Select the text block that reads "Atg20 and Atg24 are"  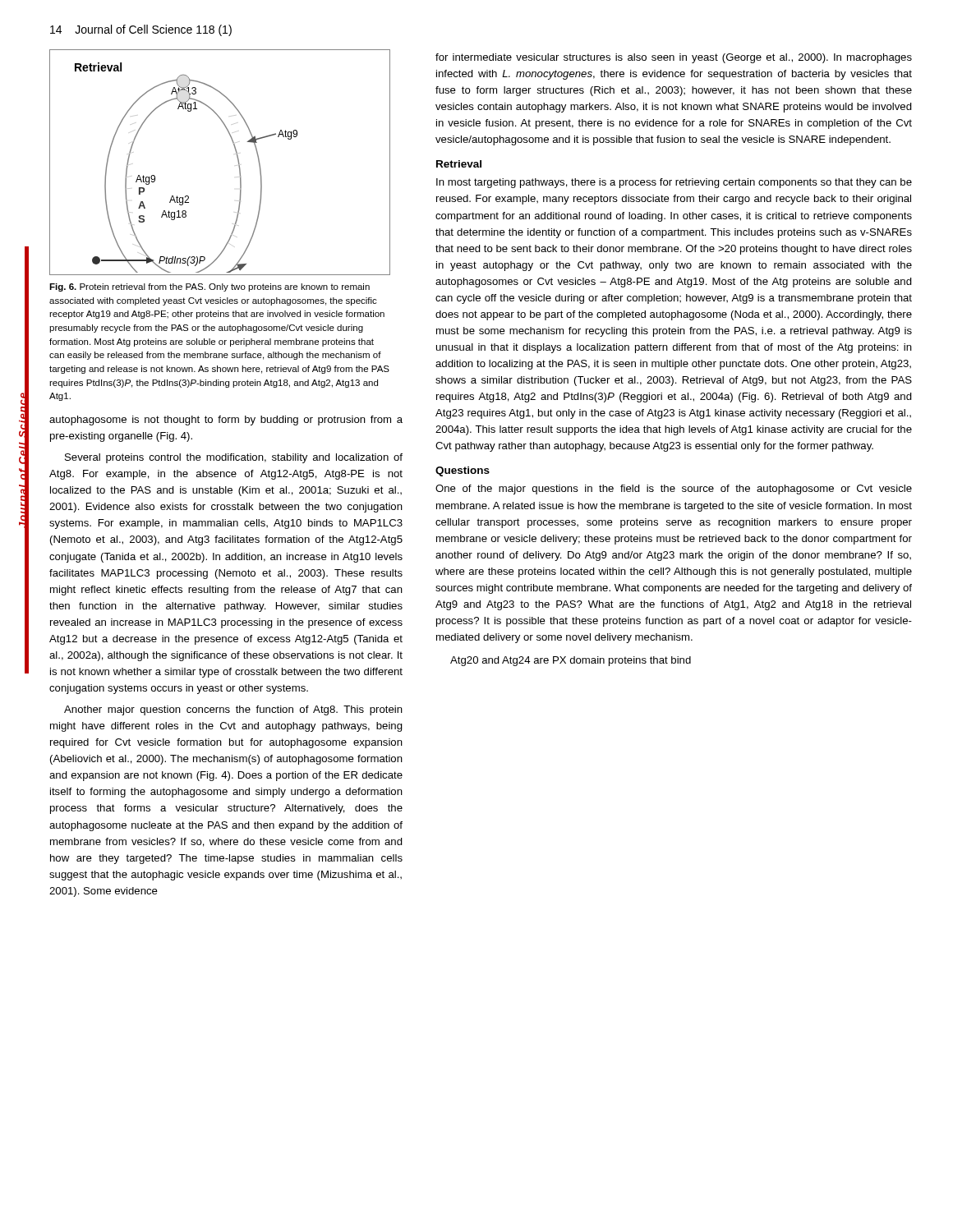(674, 660)
